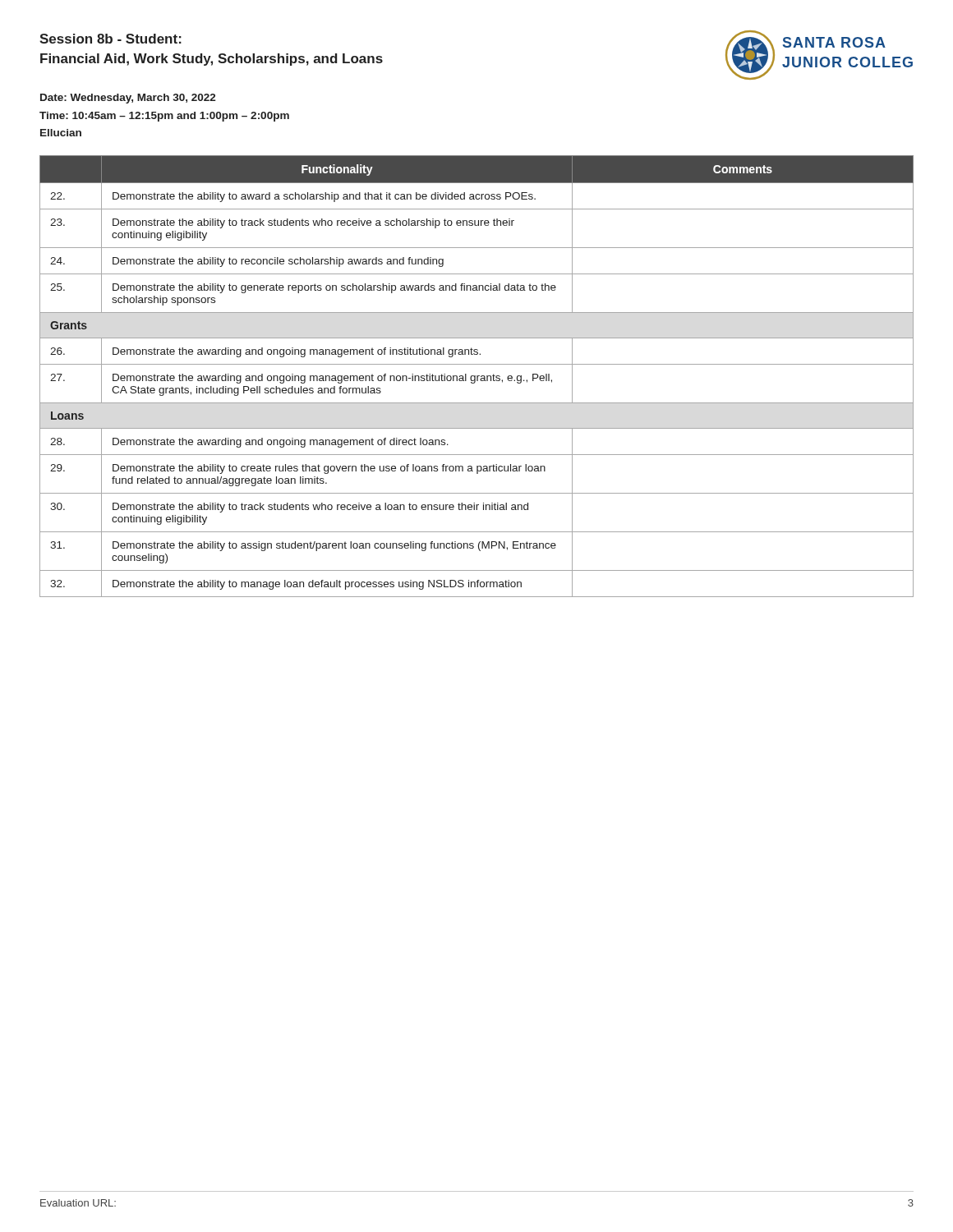This screenshot has width=953, height=1232.
Task: Navigate to the passage starting "Session 8b - Student: Financial Aid,"
Action: pyautogui.click(x=211, y=49)
